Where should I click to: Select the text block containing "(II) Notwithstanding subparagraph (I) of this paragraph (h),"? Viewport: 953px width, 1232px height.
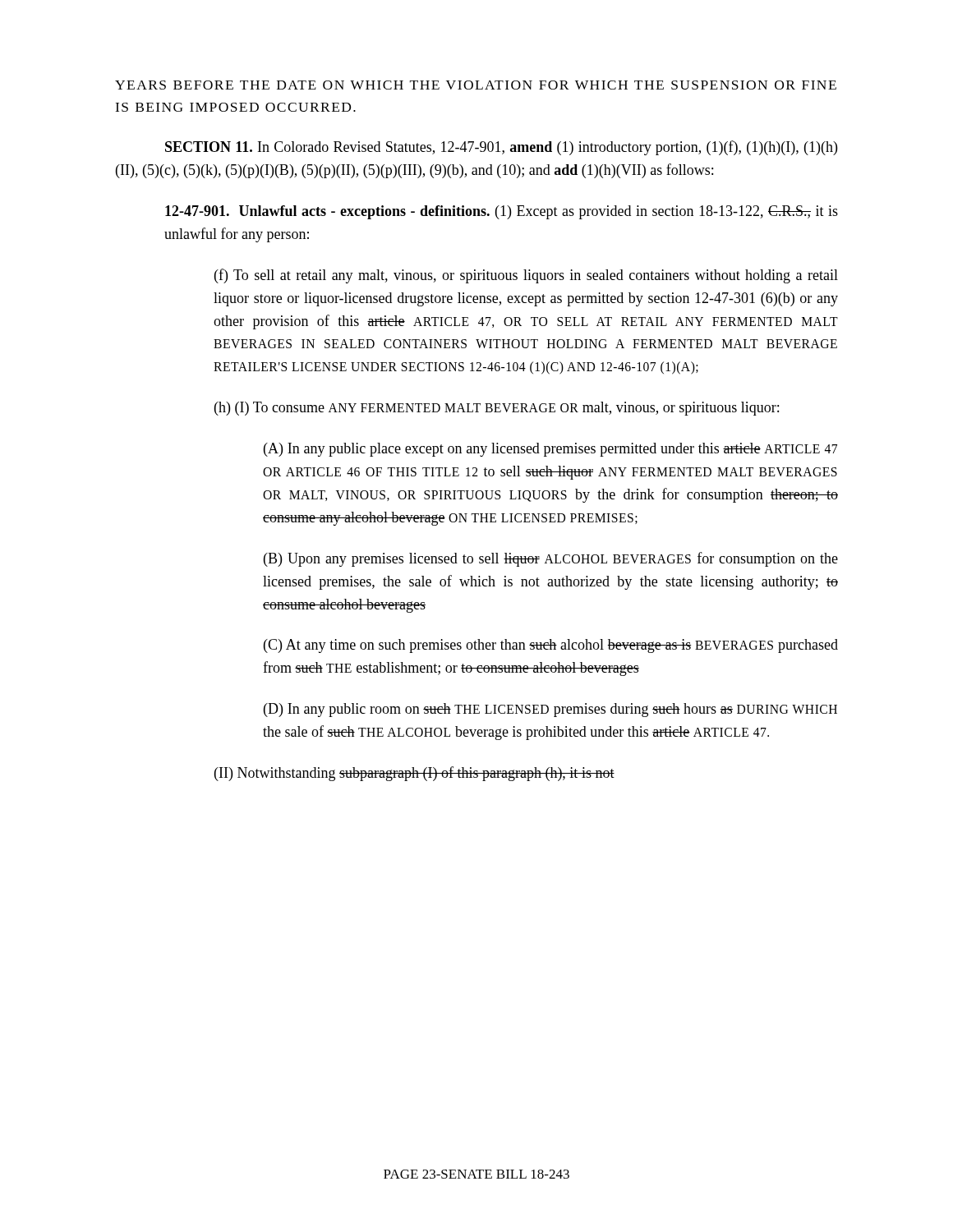click(526, 774)
